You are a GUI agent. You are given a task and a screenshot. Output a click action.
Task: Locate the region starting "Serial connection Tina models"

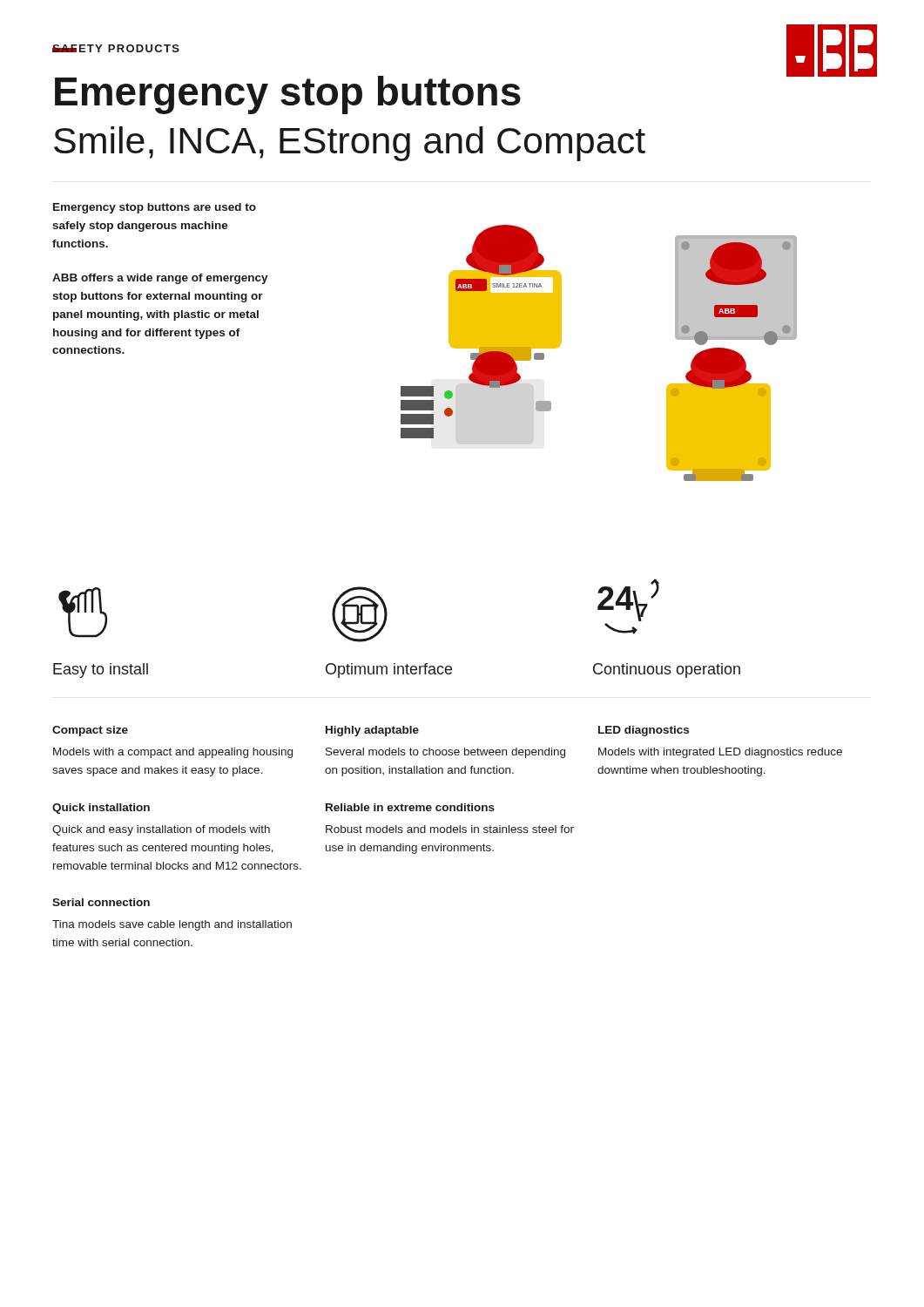click(181, 923)
